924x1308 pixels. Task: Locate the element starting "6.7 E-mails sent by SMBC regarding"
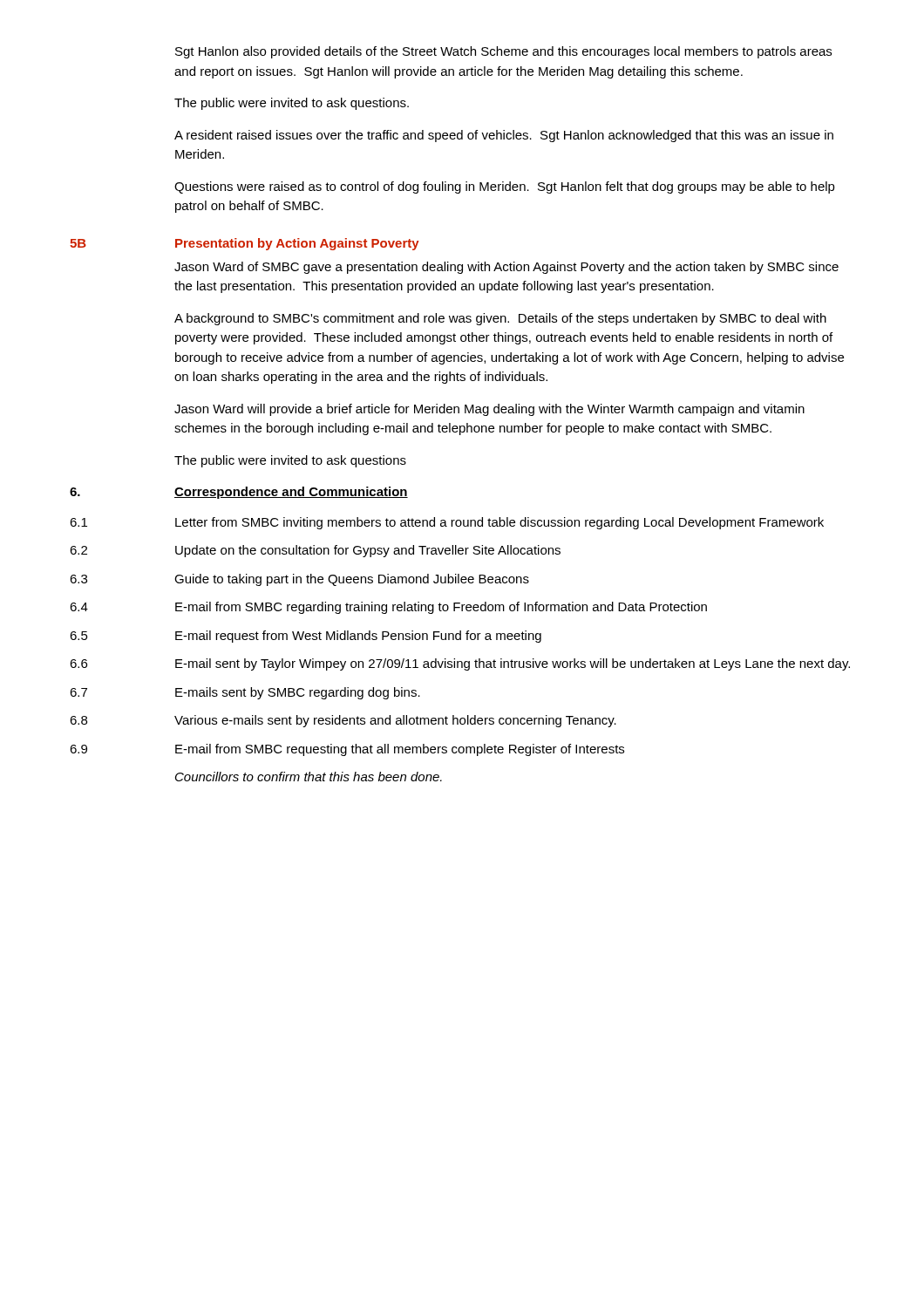coord(245,693)
